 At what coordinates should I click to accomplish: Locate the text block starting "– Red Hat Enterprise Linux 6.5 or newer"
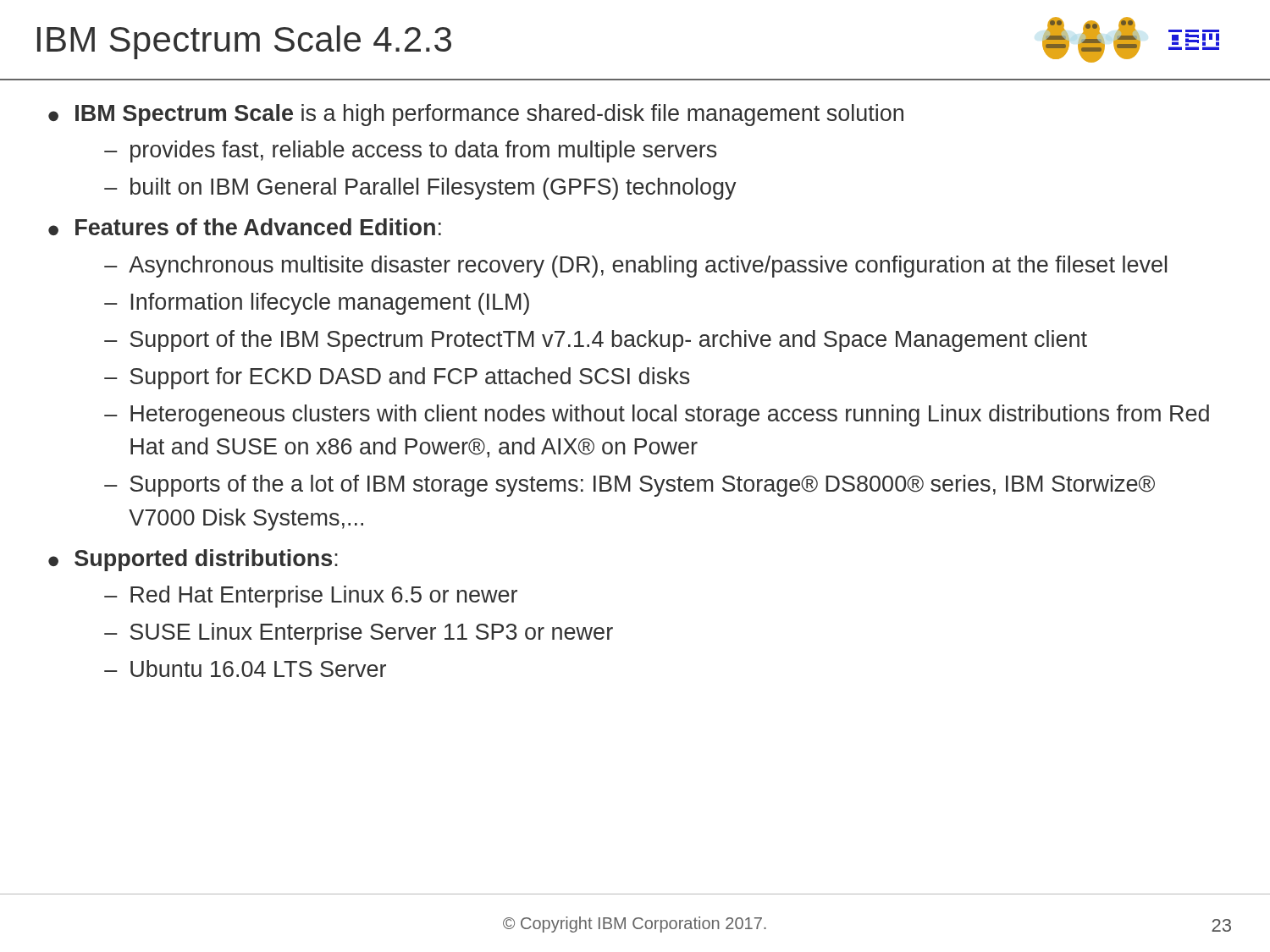pos(311,595)
